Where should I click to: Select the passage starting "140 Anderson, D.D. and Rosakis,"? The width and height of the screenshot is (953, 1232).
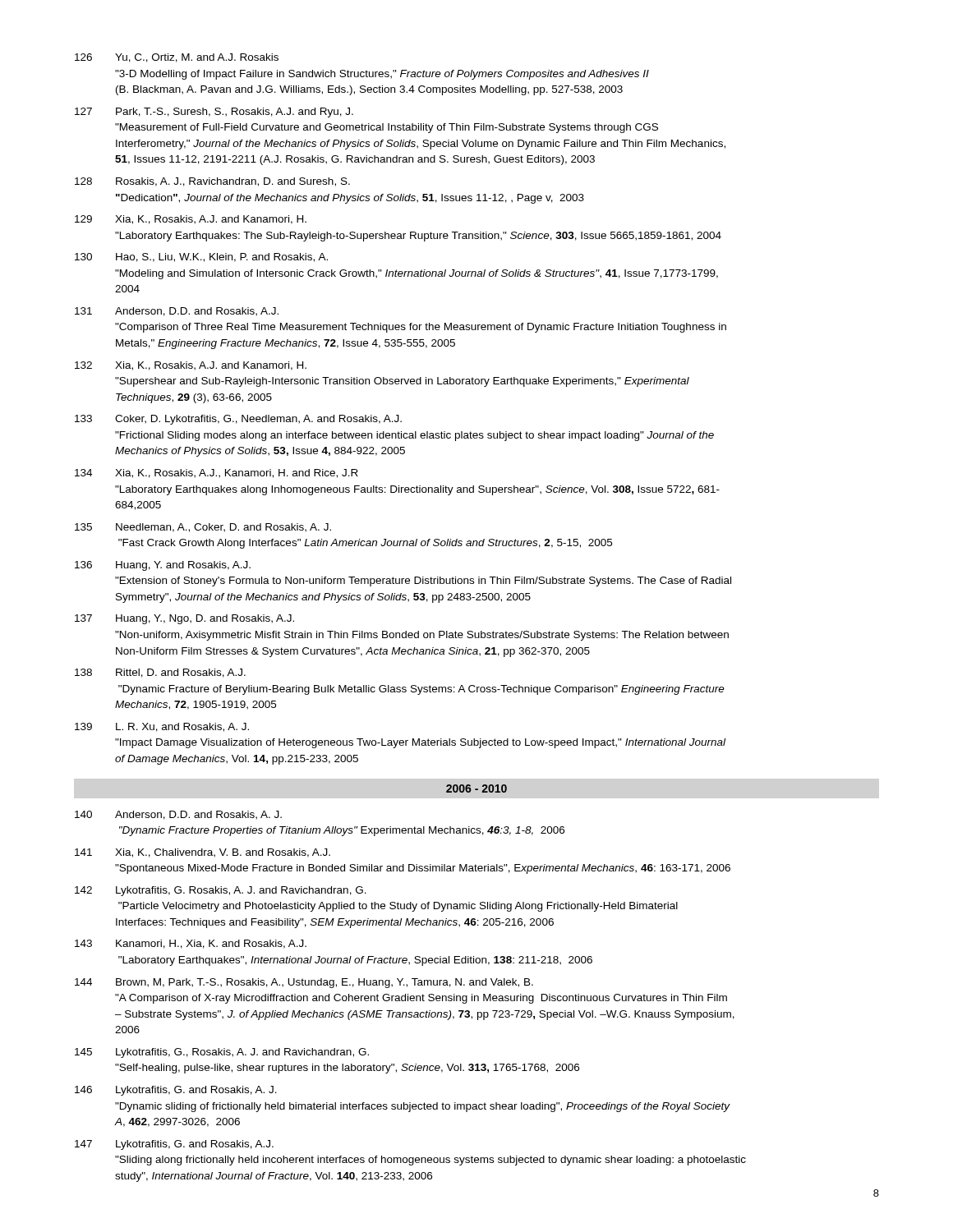pyautogui.click(x=476, y=822)
